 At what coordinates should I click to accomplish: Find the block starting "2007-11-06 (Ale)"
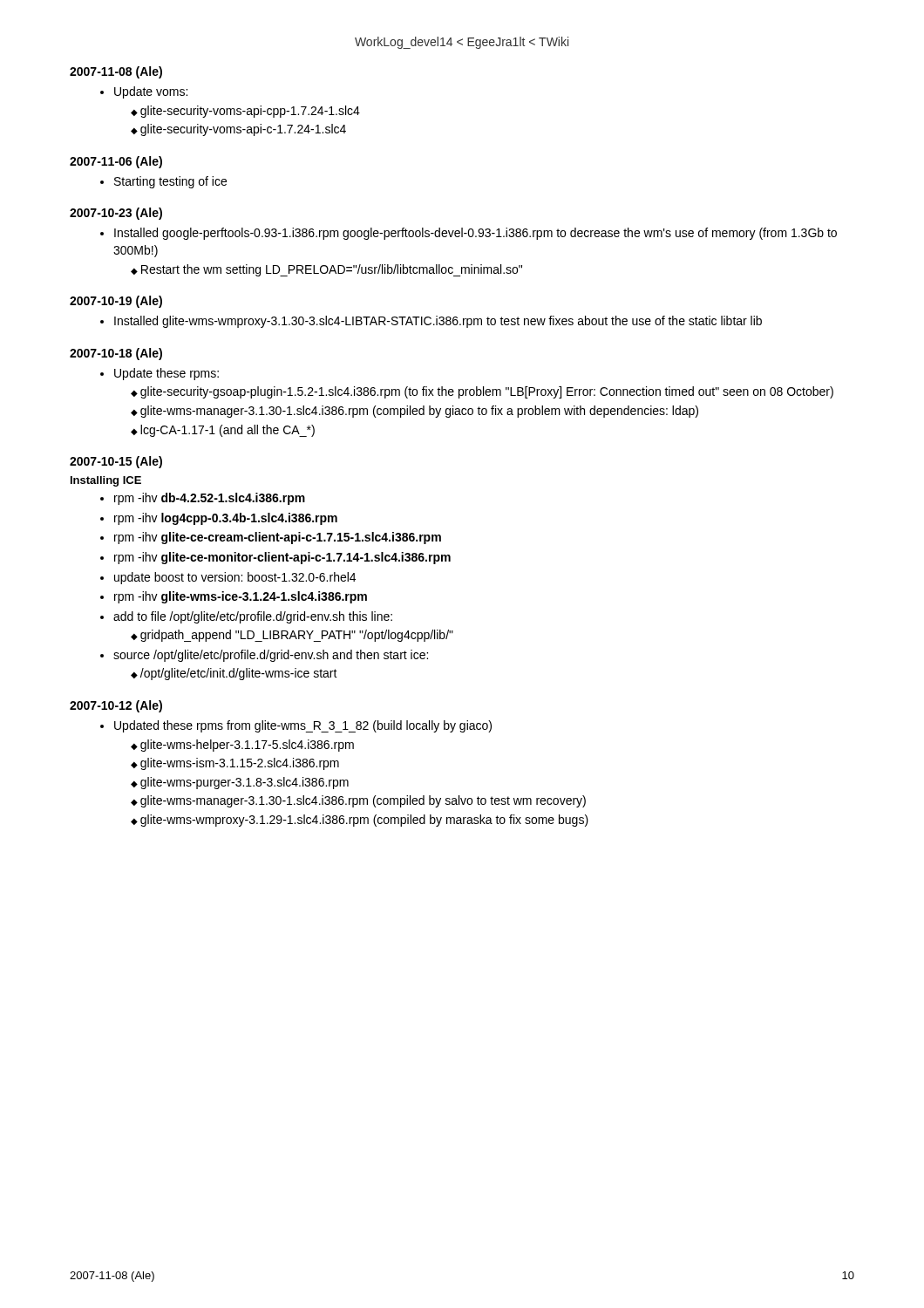[116, 161]
